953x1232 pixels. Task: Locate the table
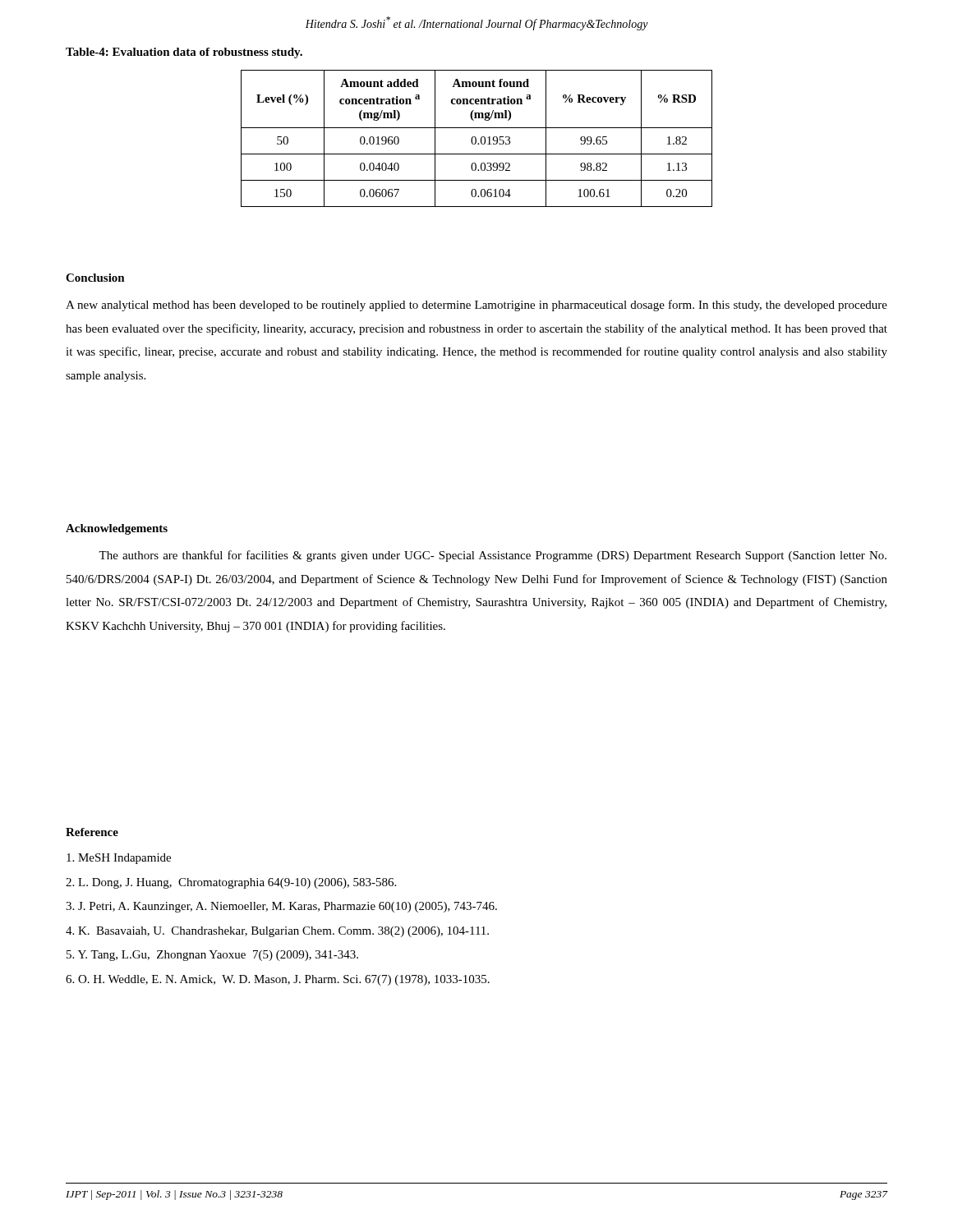coord(476,138)
